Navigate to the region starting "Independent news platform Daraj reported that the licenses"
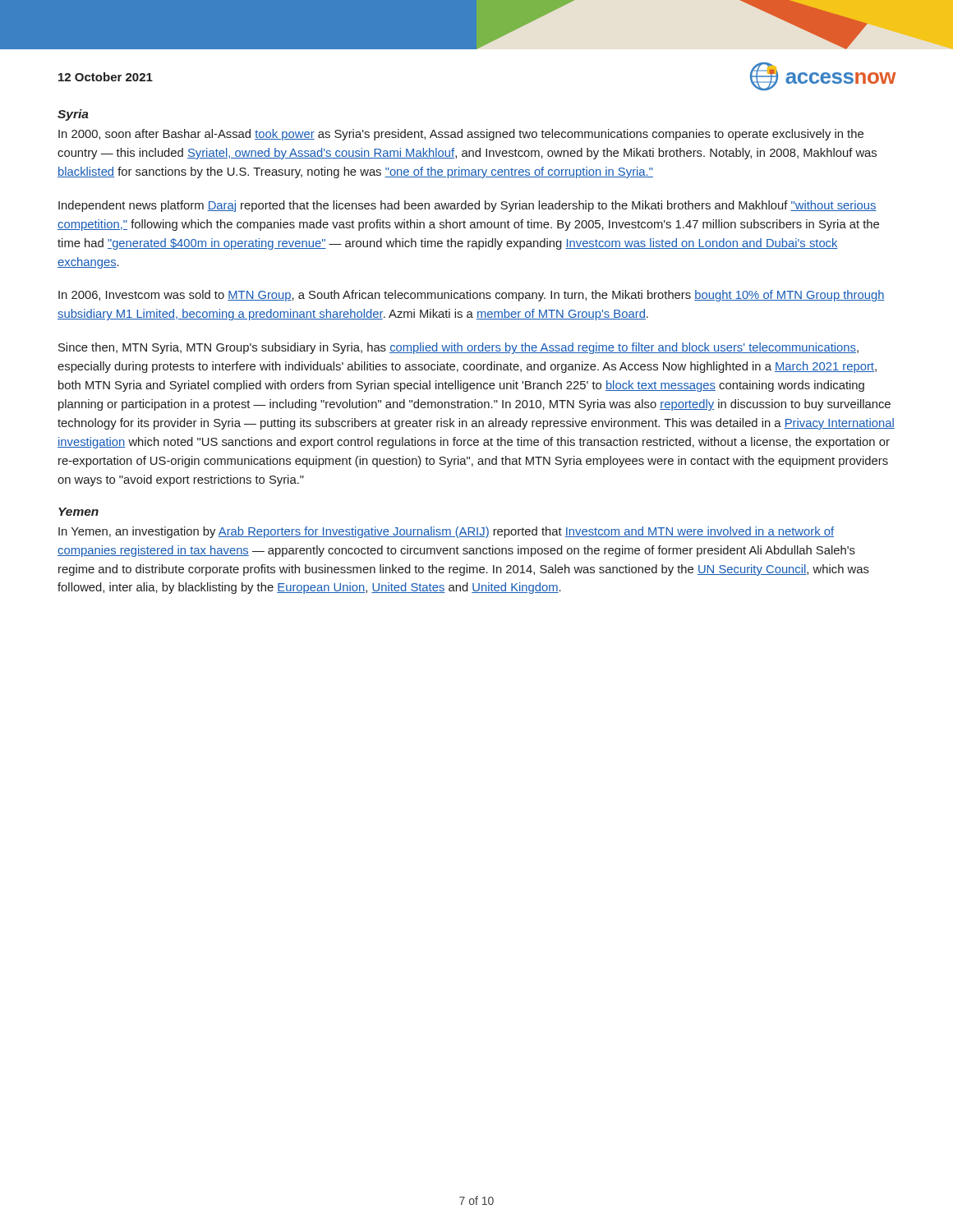This screenshot has height=1232, width=953. (x=469, y=233)
